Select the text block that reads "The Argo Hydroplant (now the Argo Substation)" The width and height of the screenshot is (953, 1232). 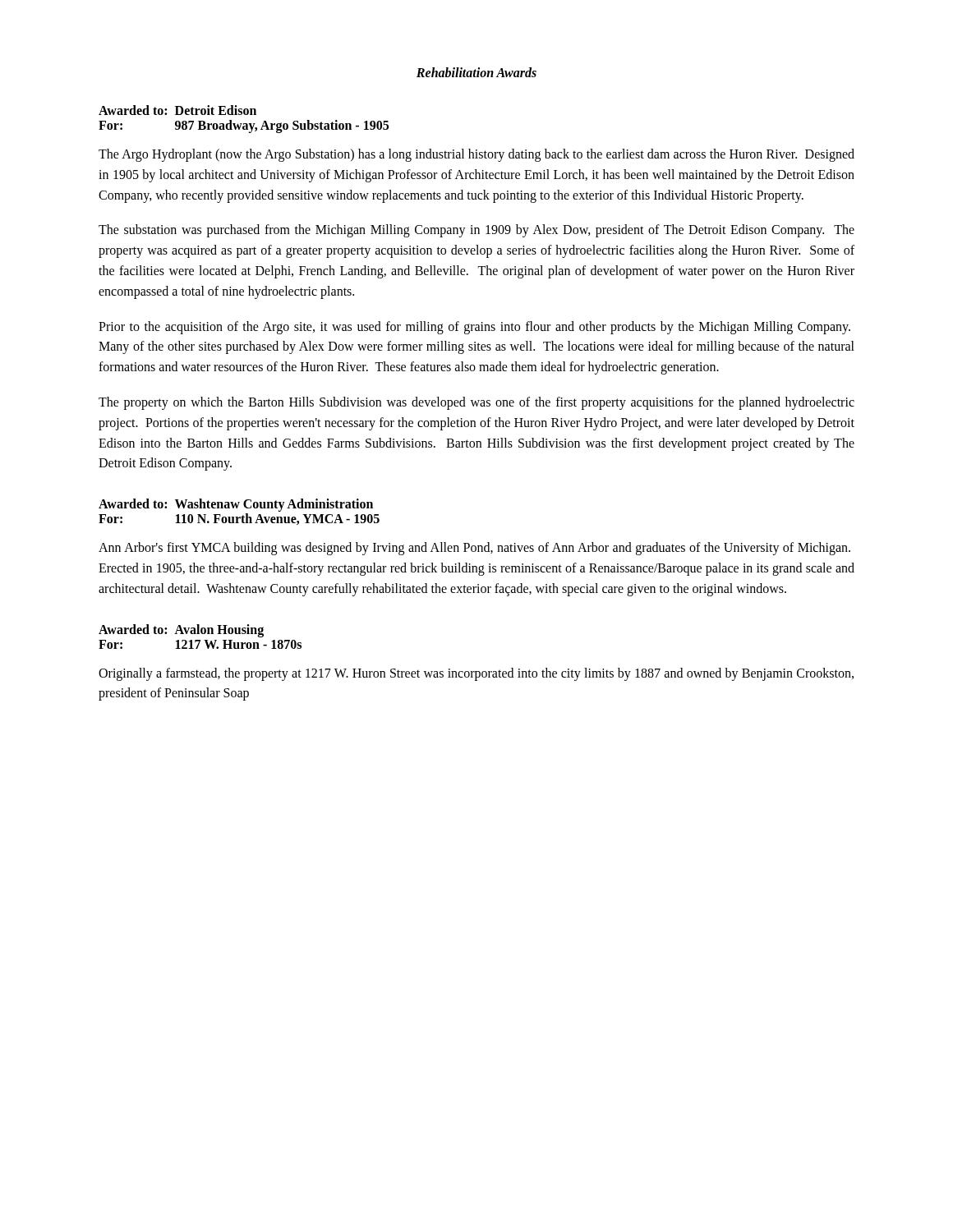(x=476, y=174)
